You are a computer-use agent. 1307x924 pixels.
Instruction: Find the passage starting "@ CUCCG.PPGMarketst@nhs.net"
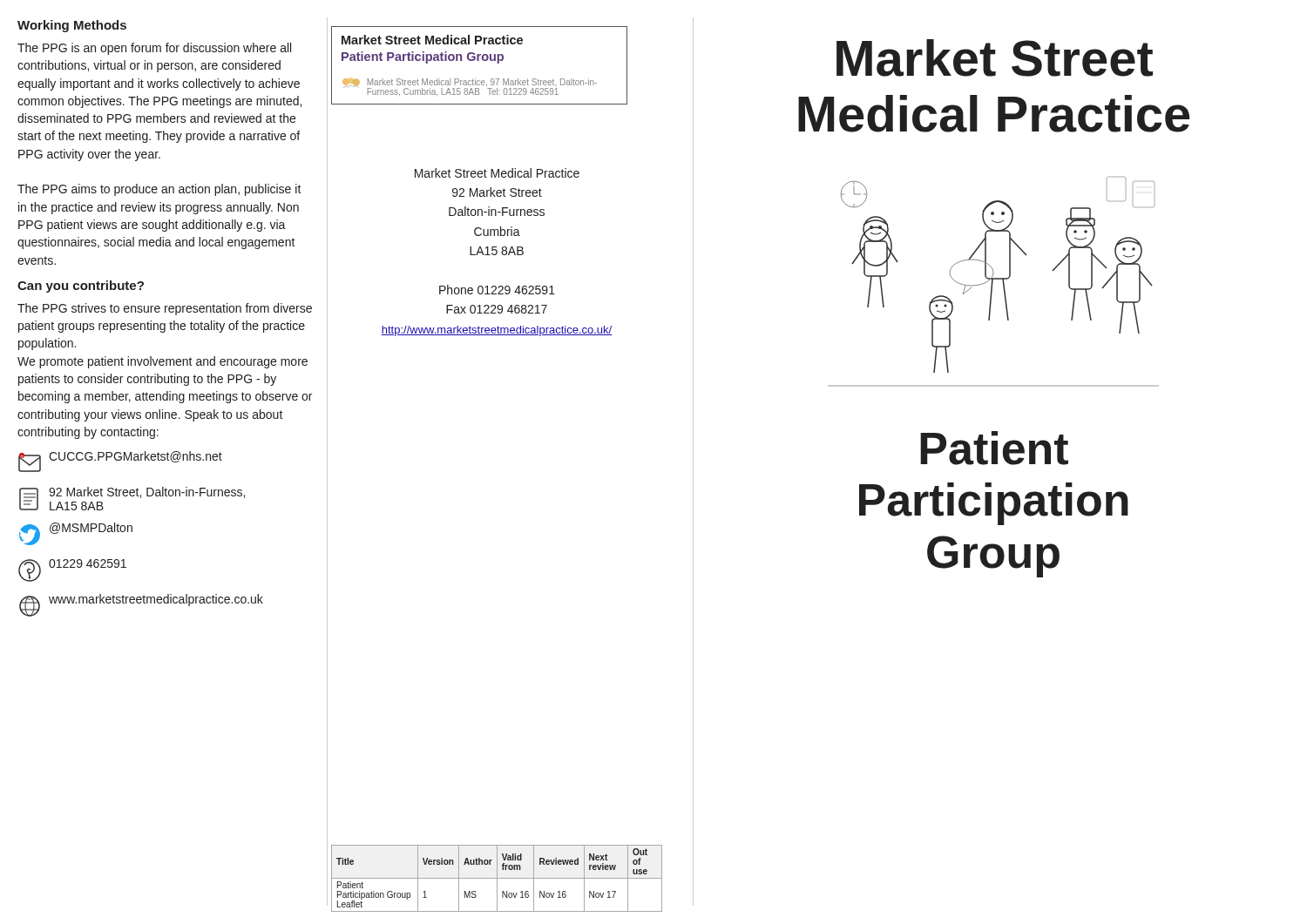point(166,464)
